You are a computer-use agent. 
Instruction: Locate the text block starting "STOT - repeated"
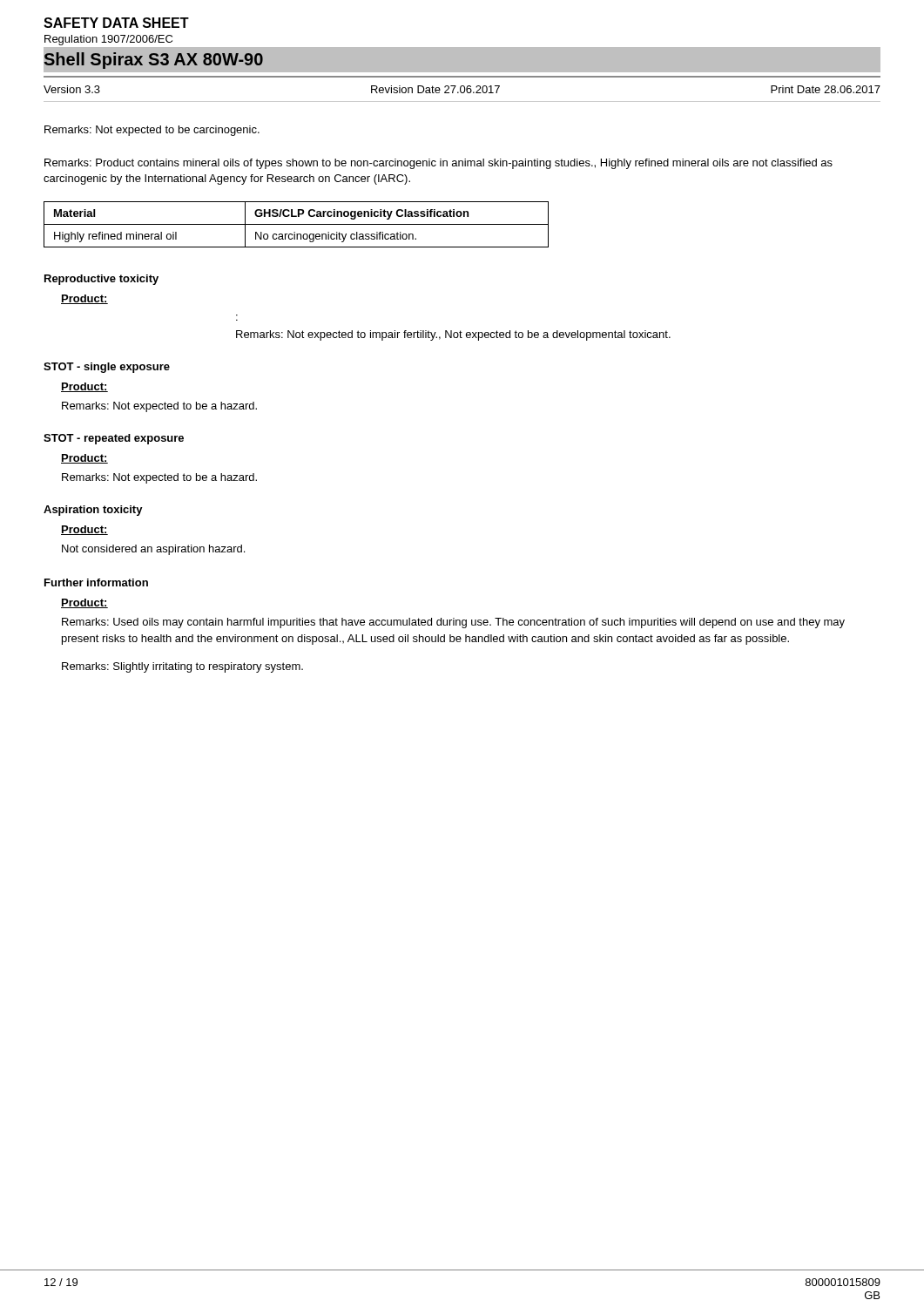(x=114, y=438)
